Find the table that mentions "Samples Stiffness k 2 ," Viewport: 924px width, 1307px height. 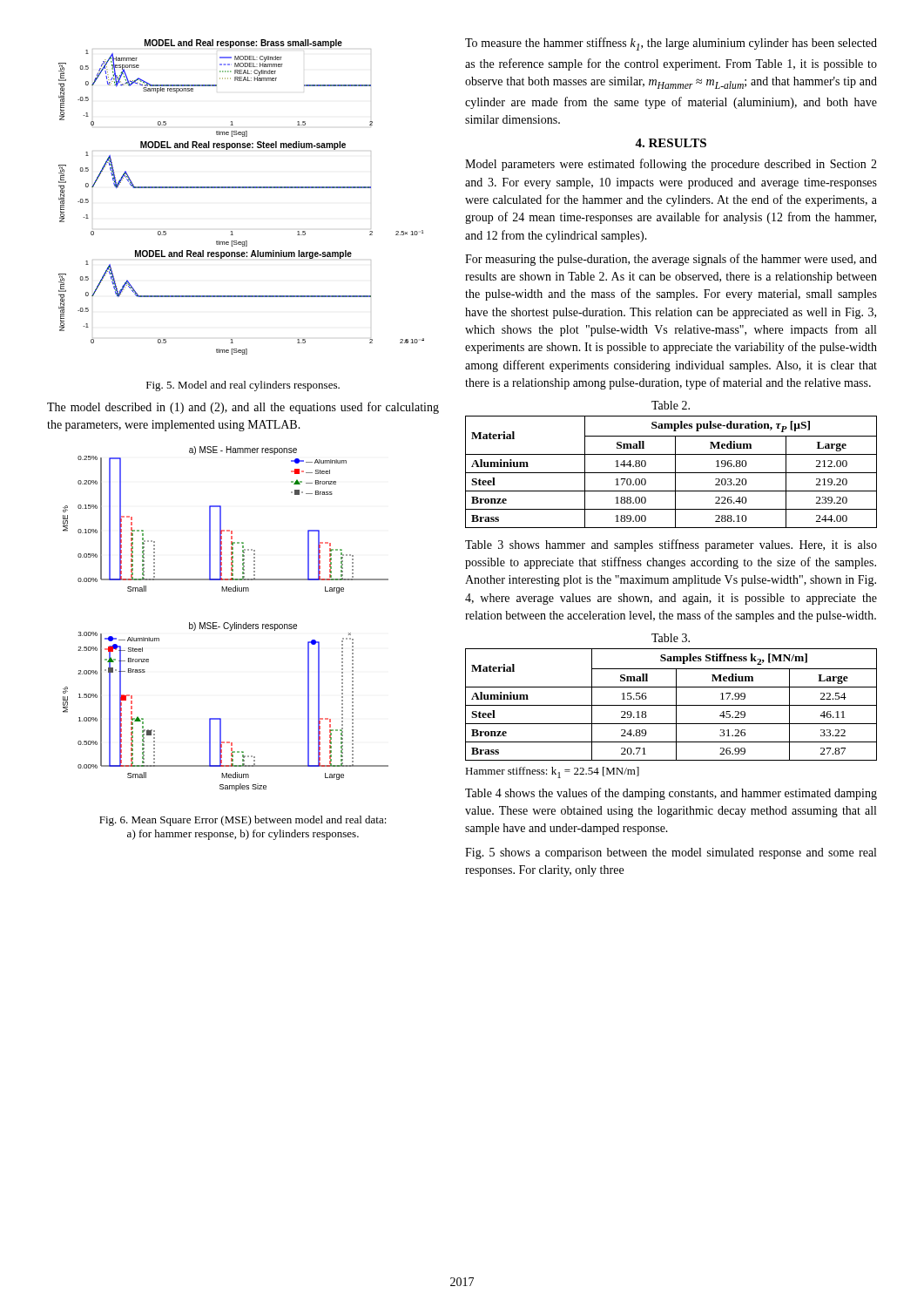(x=671, y=705)
